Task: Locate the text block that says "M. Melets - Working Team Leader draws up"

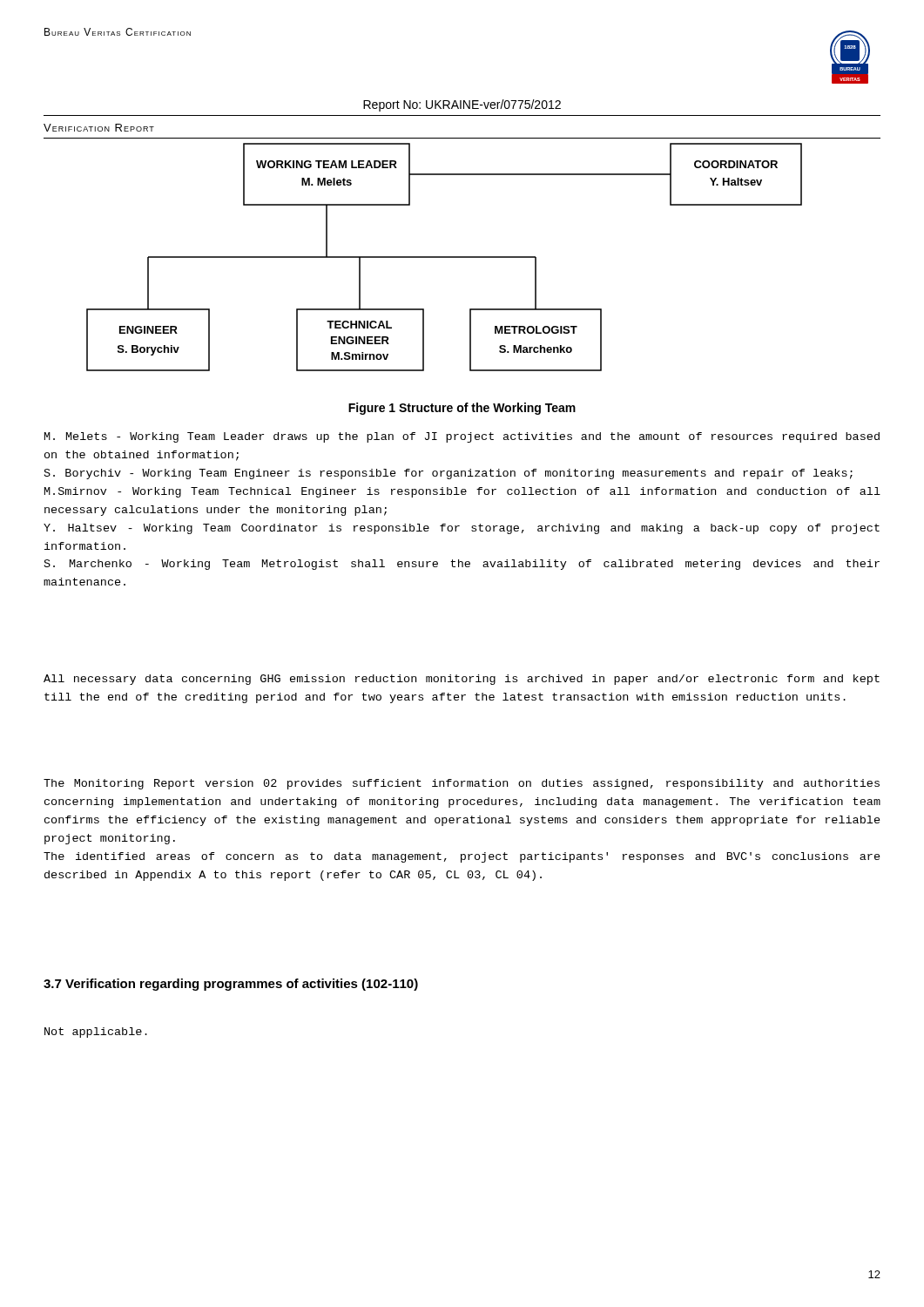Action: tap(462, 437)
